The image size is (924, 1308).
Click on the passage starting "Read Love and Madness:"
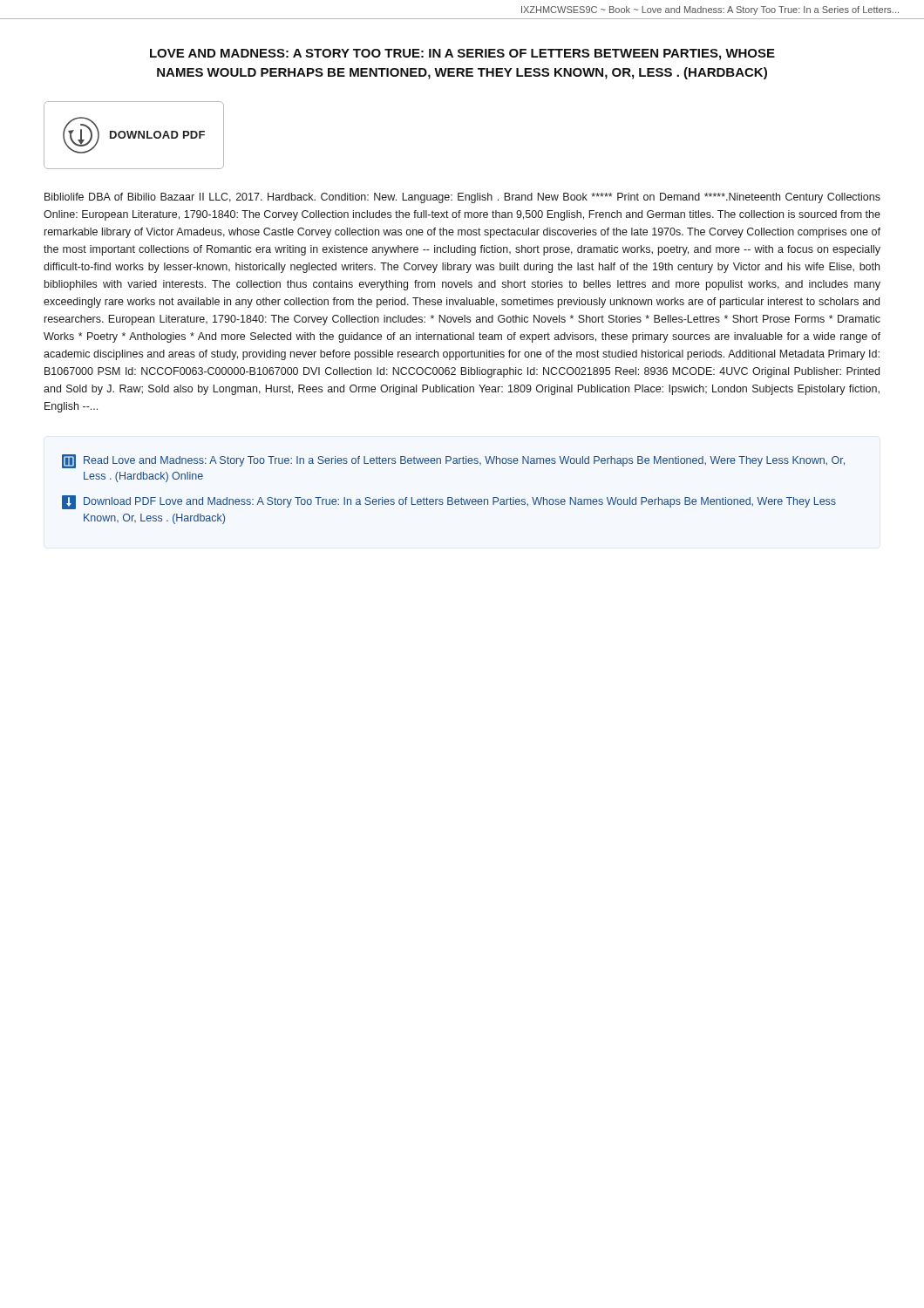click(x=462, y=469)
